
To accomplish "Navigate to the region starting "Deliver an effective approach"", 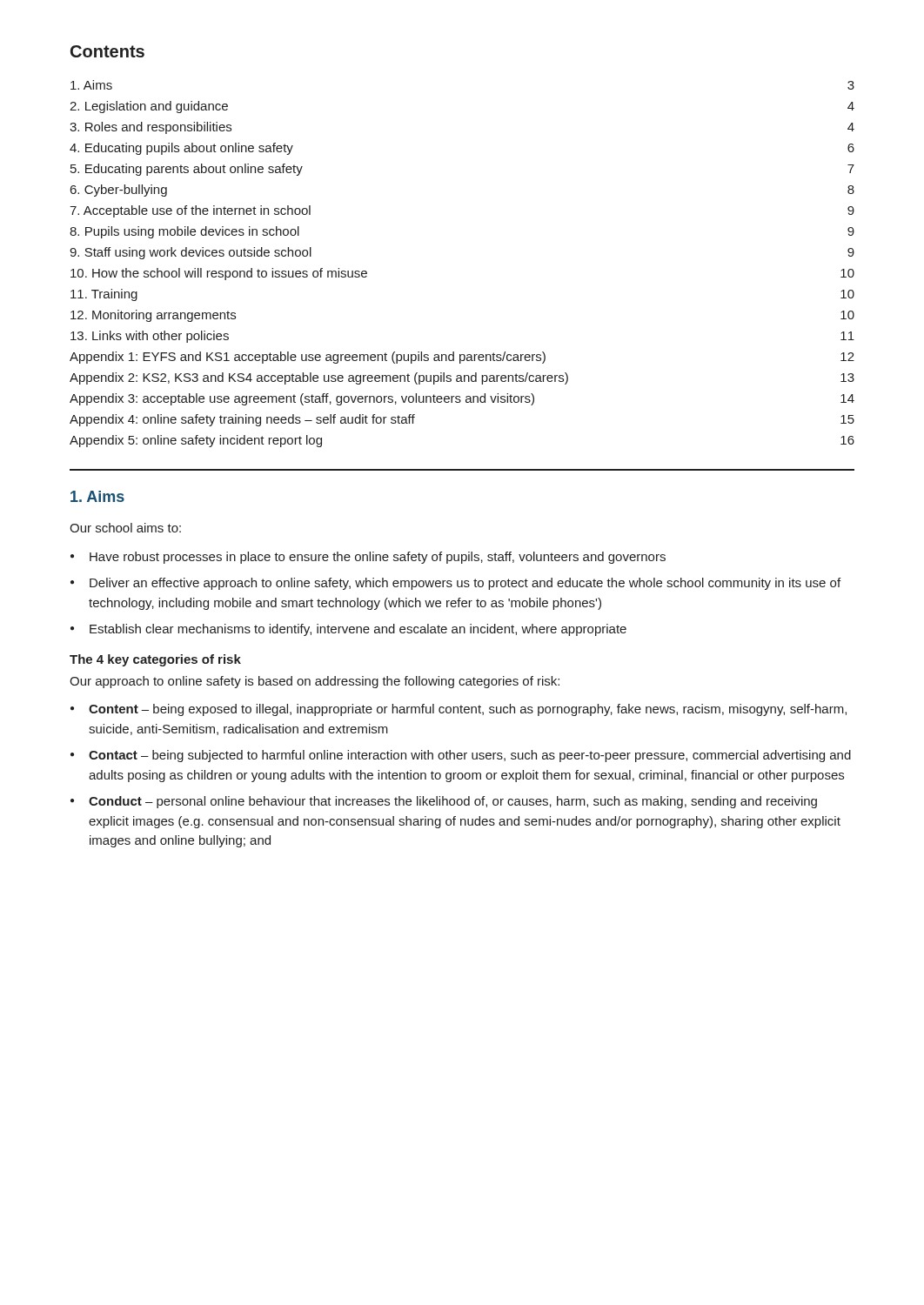I will click(465, 592).
